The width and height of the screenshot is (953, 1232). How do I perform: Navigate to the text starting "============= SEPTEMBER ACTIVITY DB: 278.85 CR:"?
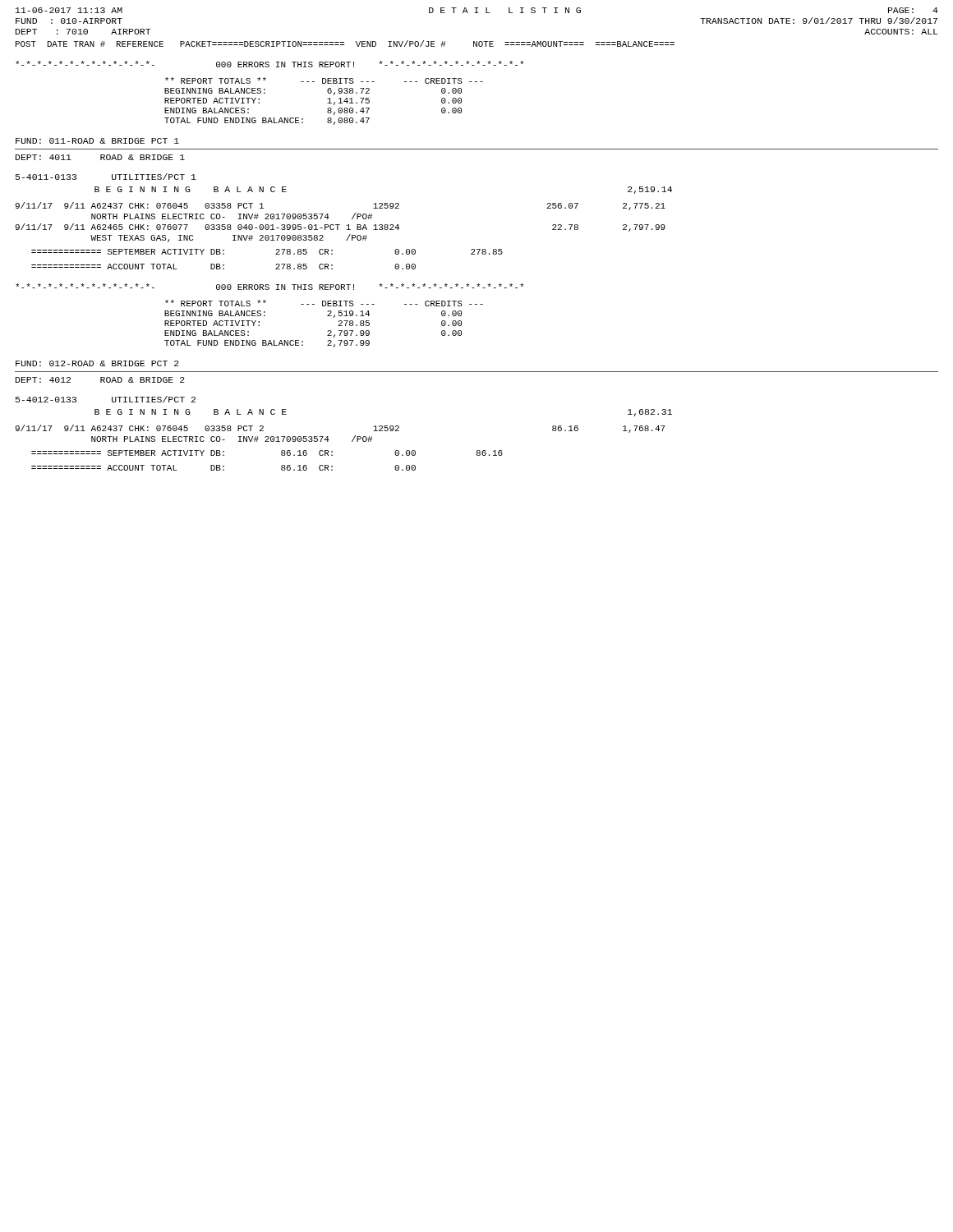coord(69,253)
